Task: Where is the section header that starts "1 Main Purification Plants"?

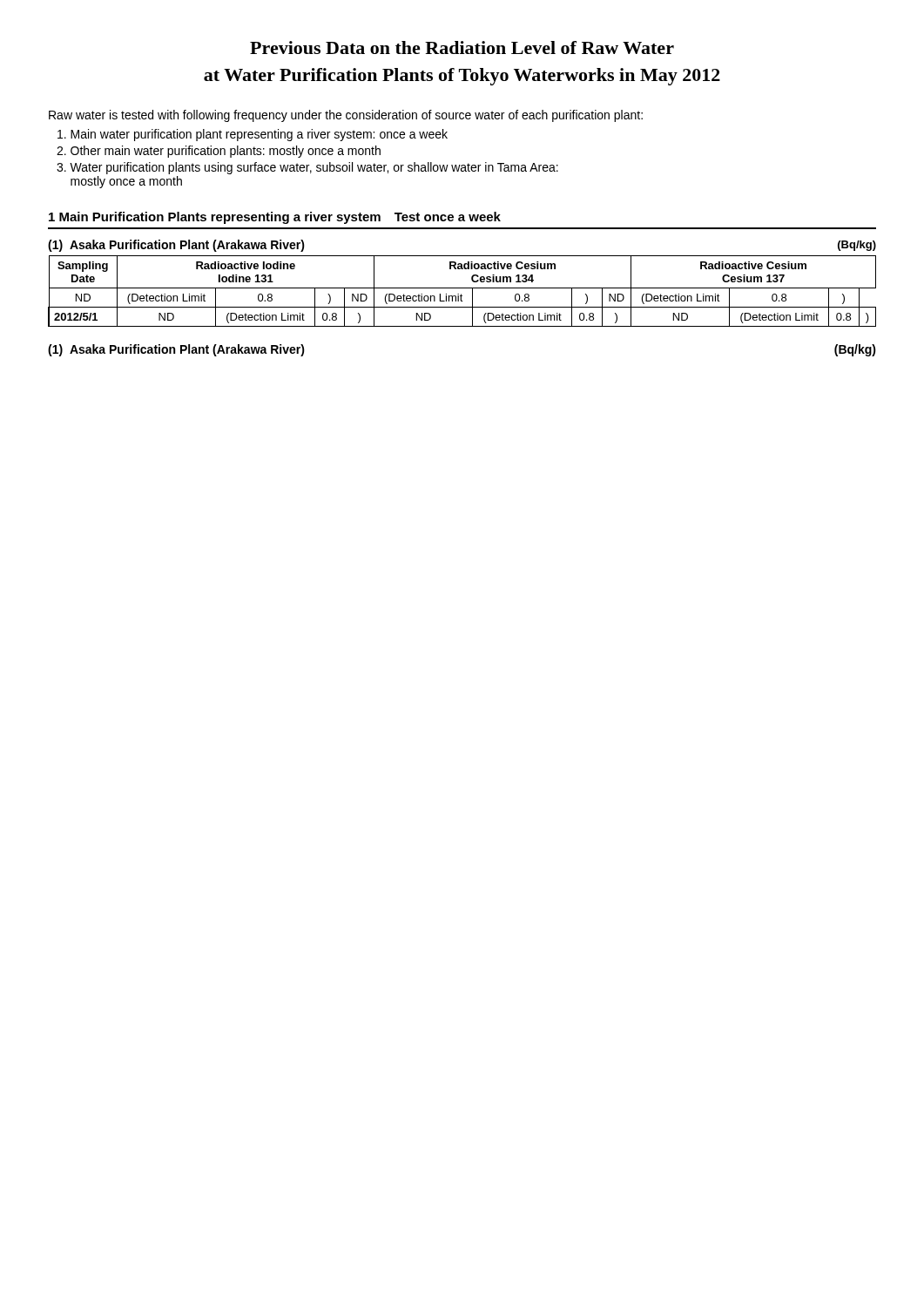Action: tap(274, 216)
